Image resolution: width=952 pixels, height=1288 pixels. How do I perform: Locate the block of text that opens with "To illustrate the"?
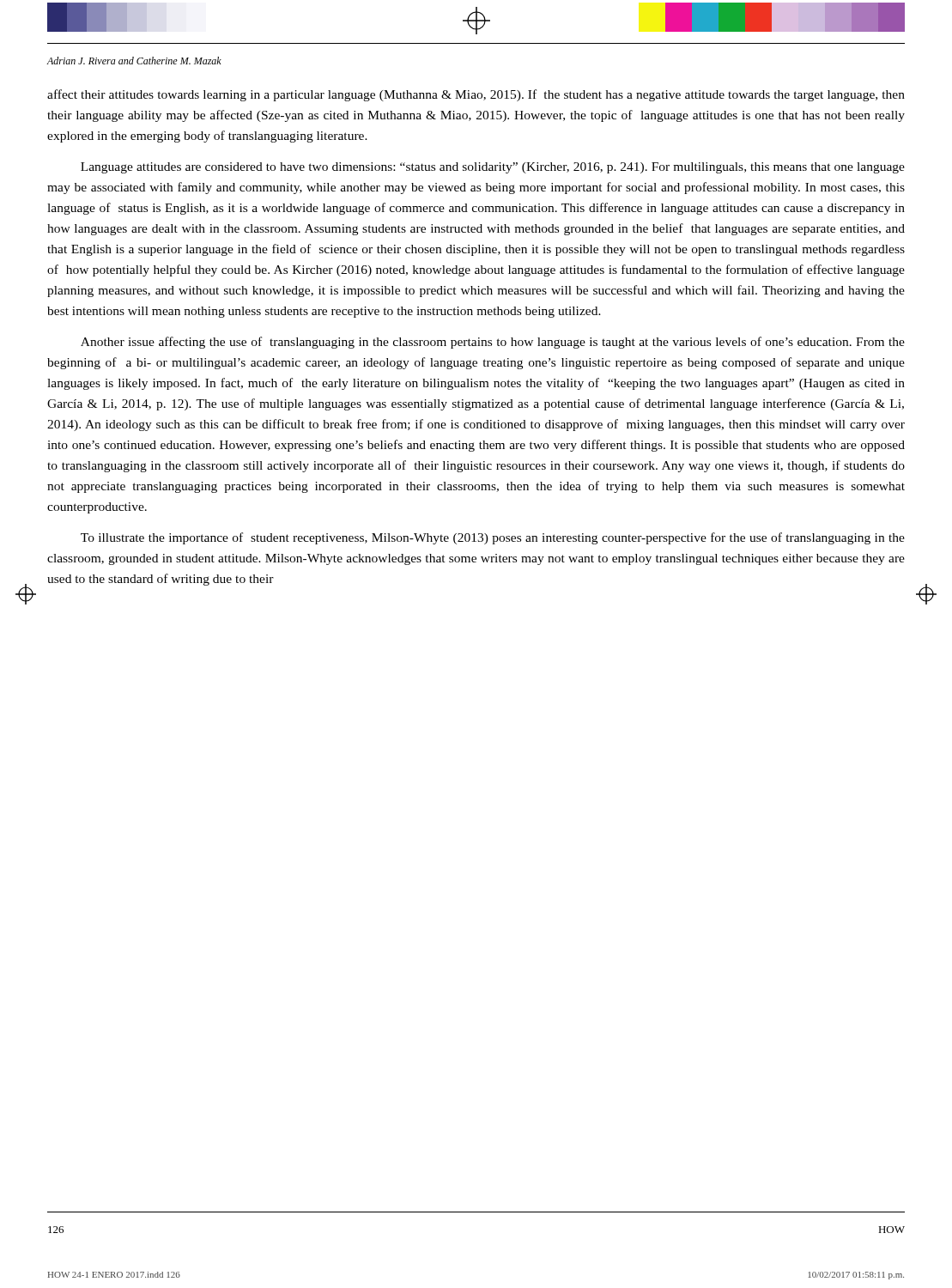(476, 558)
